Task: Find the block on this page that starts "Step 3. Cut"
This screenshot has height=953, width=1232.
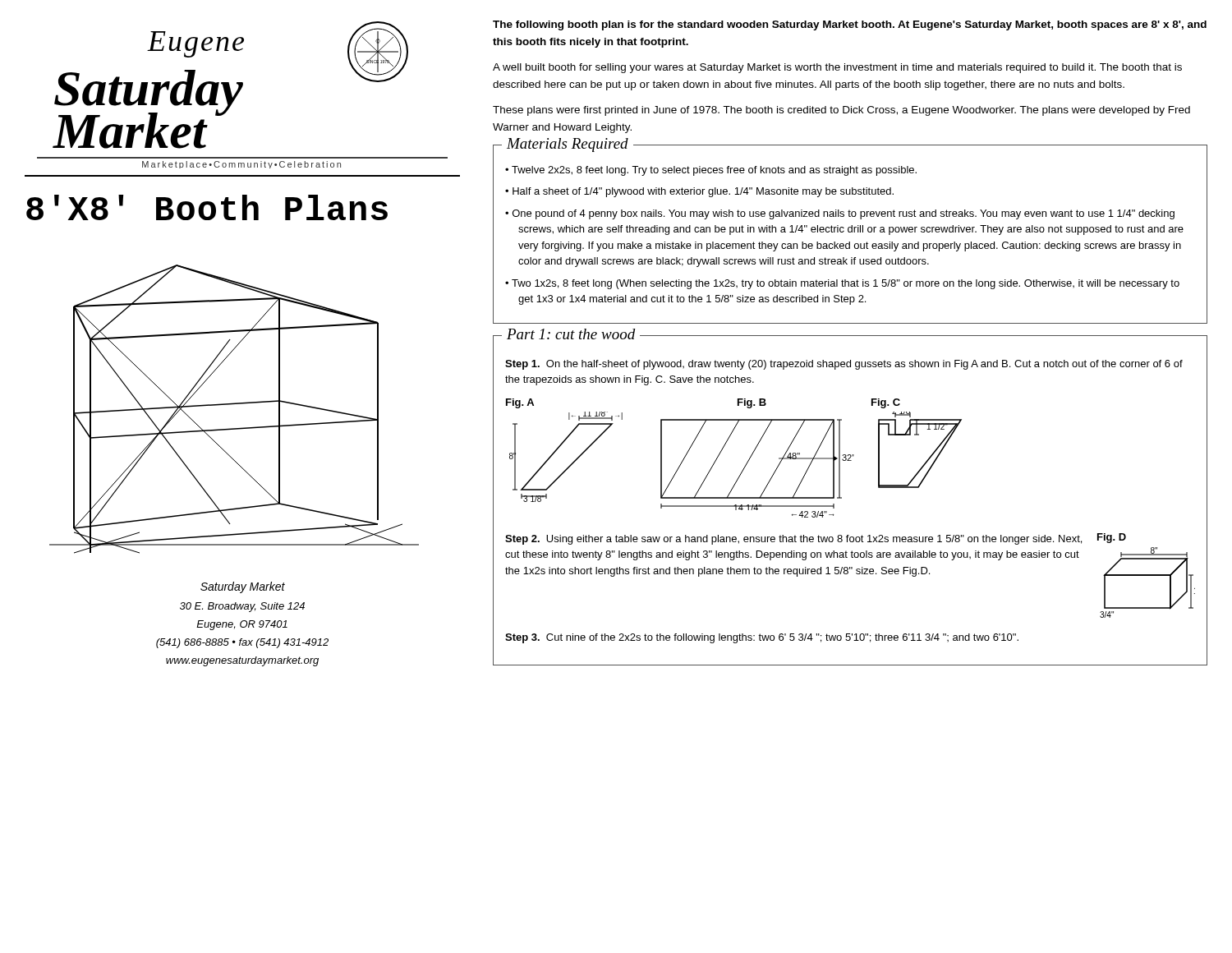Action: pos(762,637)
